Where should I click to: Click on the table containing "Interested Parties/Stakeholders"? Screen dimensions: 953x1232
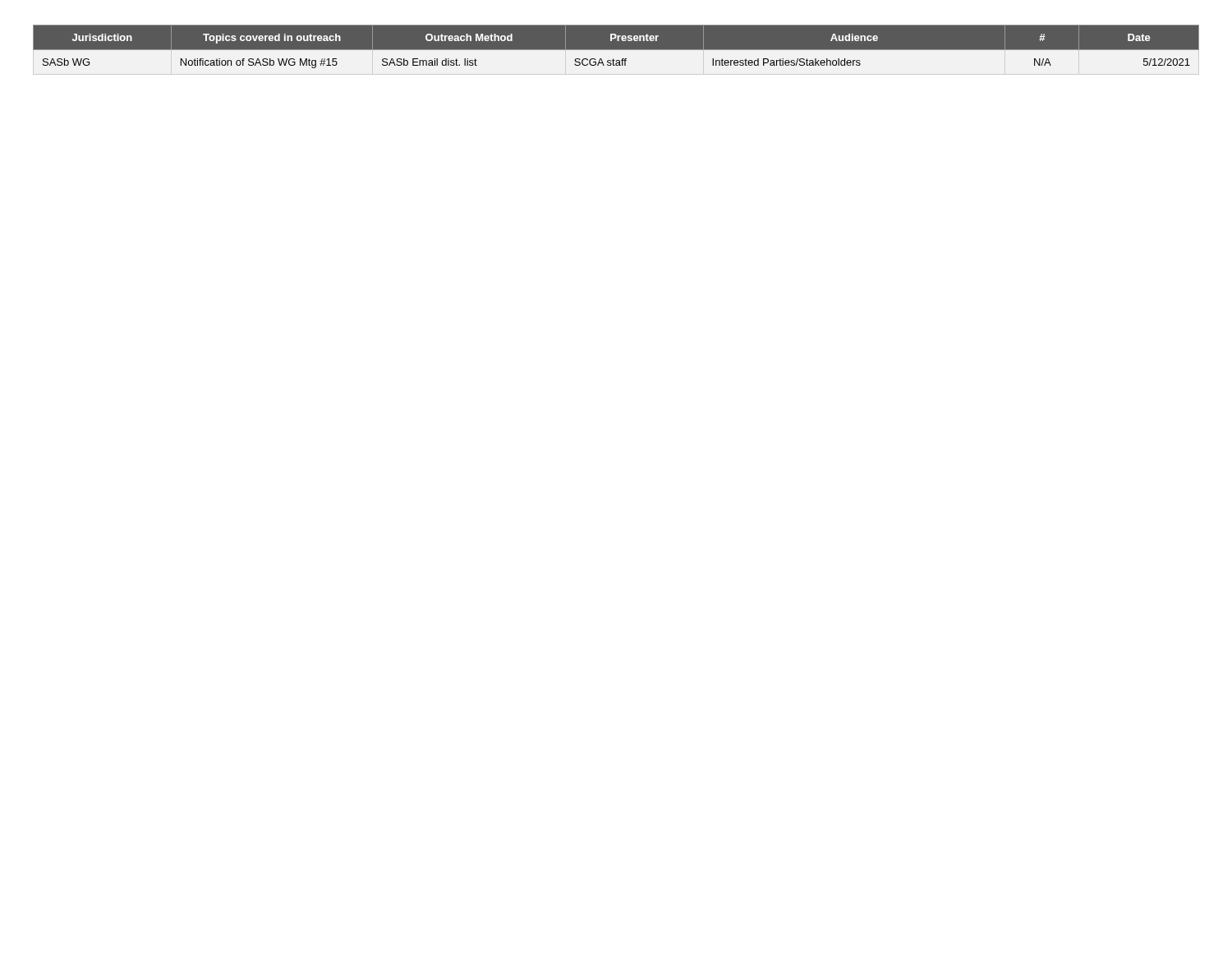pos(616,50)
